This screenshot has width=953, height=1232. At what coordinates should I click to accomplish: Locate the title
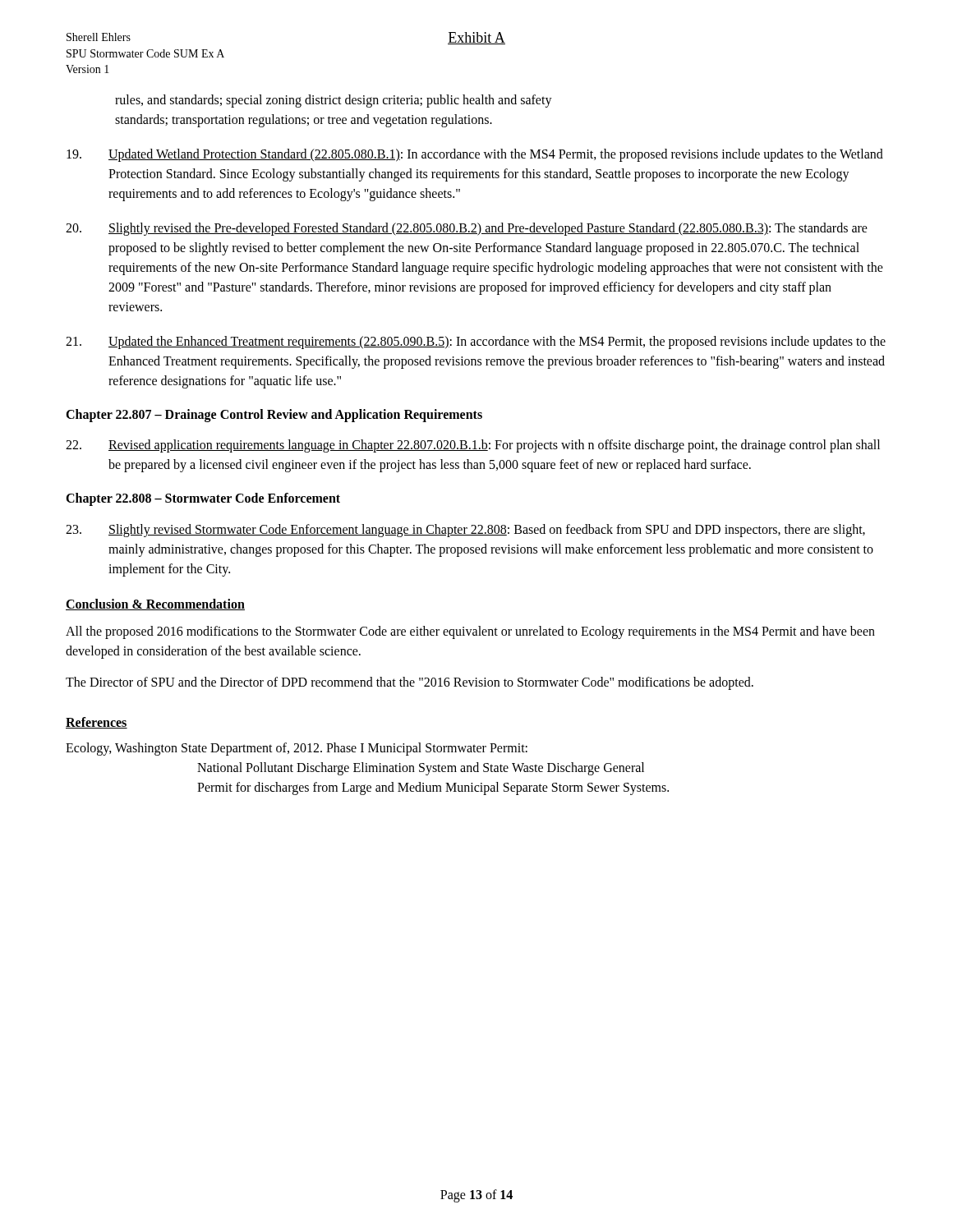point(476,38)
